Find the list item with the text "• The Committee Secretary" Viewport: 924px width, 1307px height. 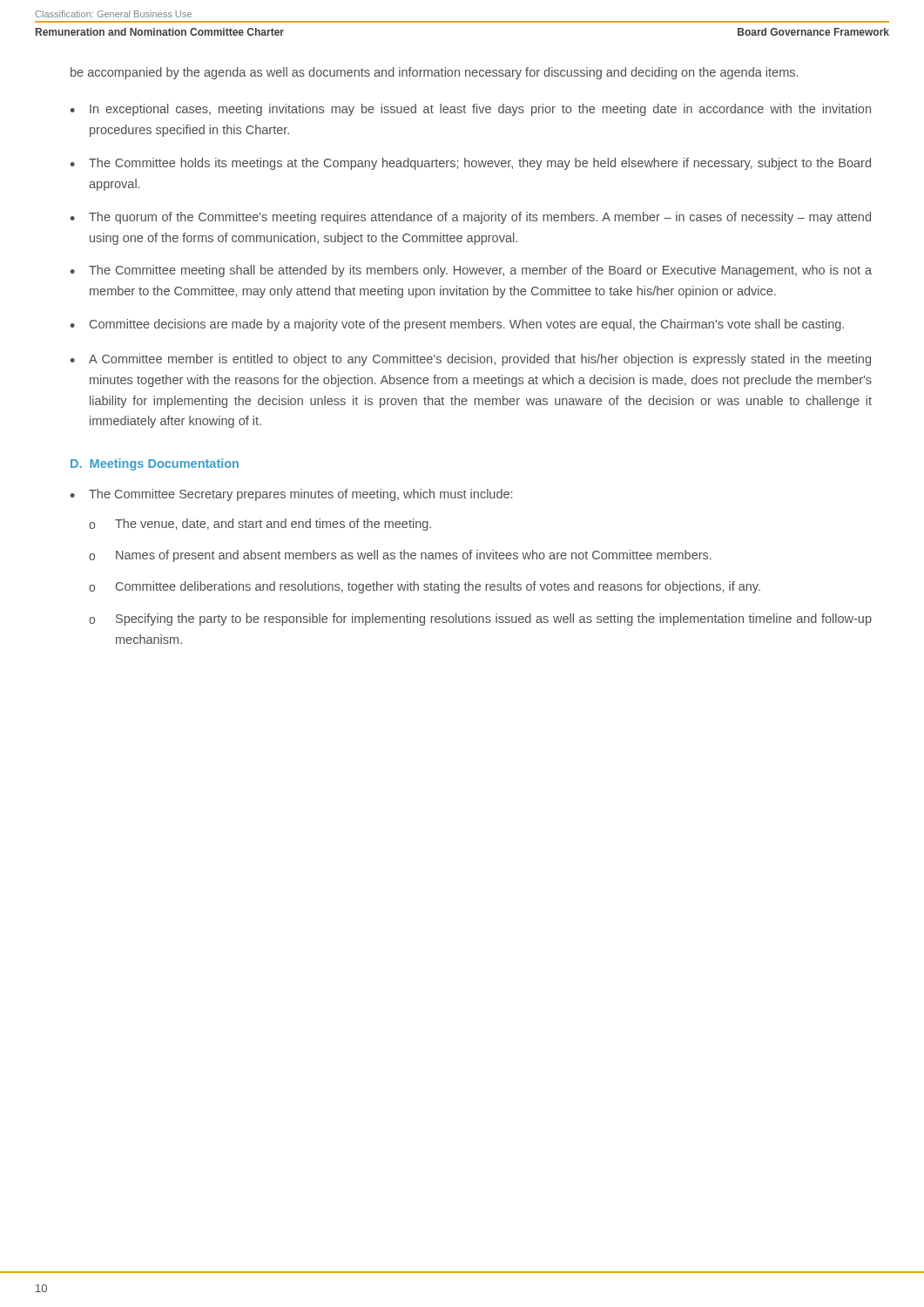471,573
